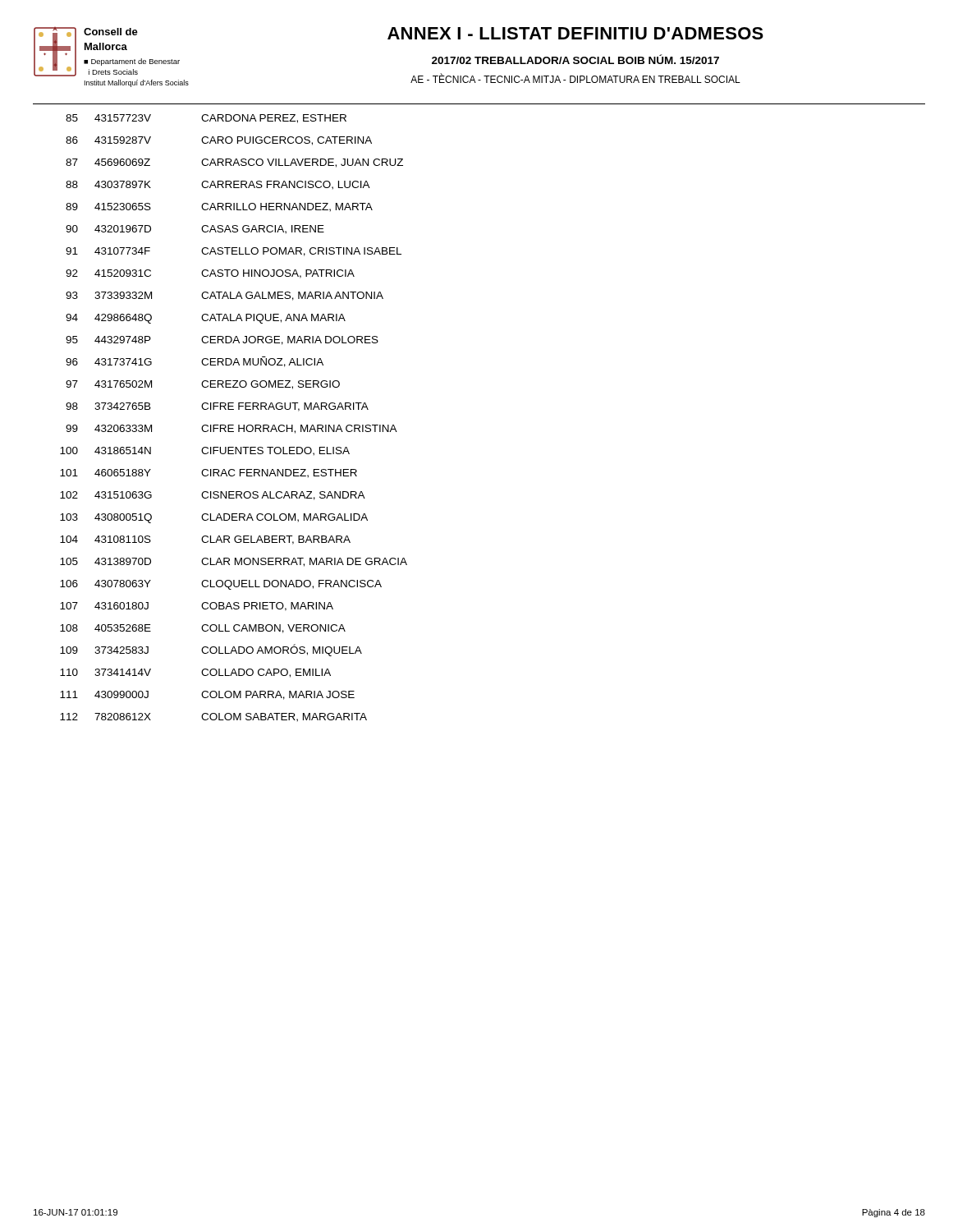Find the region starting "103 43080051Q CLADERA COLOM, MARGALIDA"

coord(214,518)
